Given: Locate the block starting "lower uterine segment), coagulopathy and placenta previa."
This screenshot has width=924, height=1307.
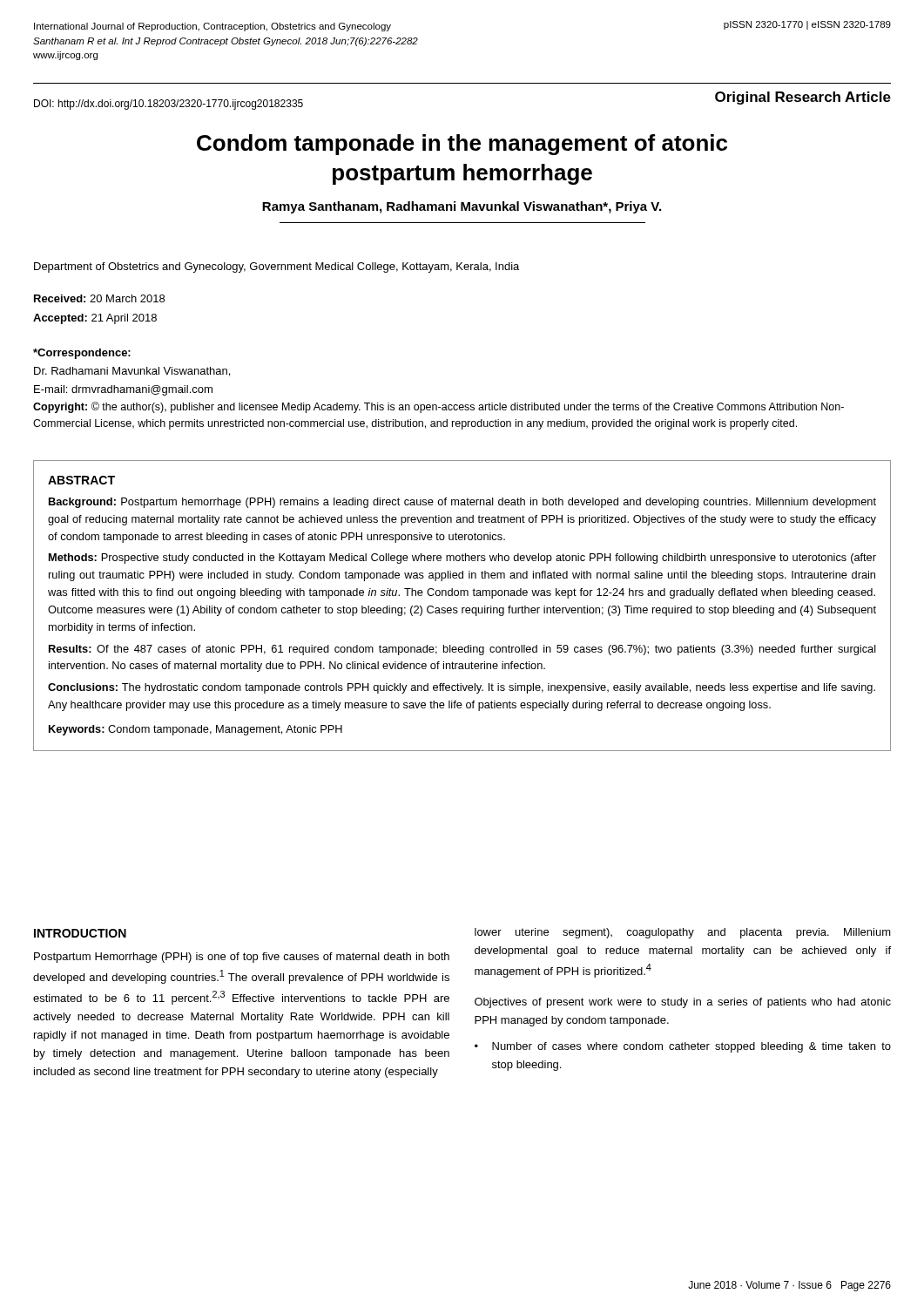Looking at the screenshot, I should click(683, 951).
